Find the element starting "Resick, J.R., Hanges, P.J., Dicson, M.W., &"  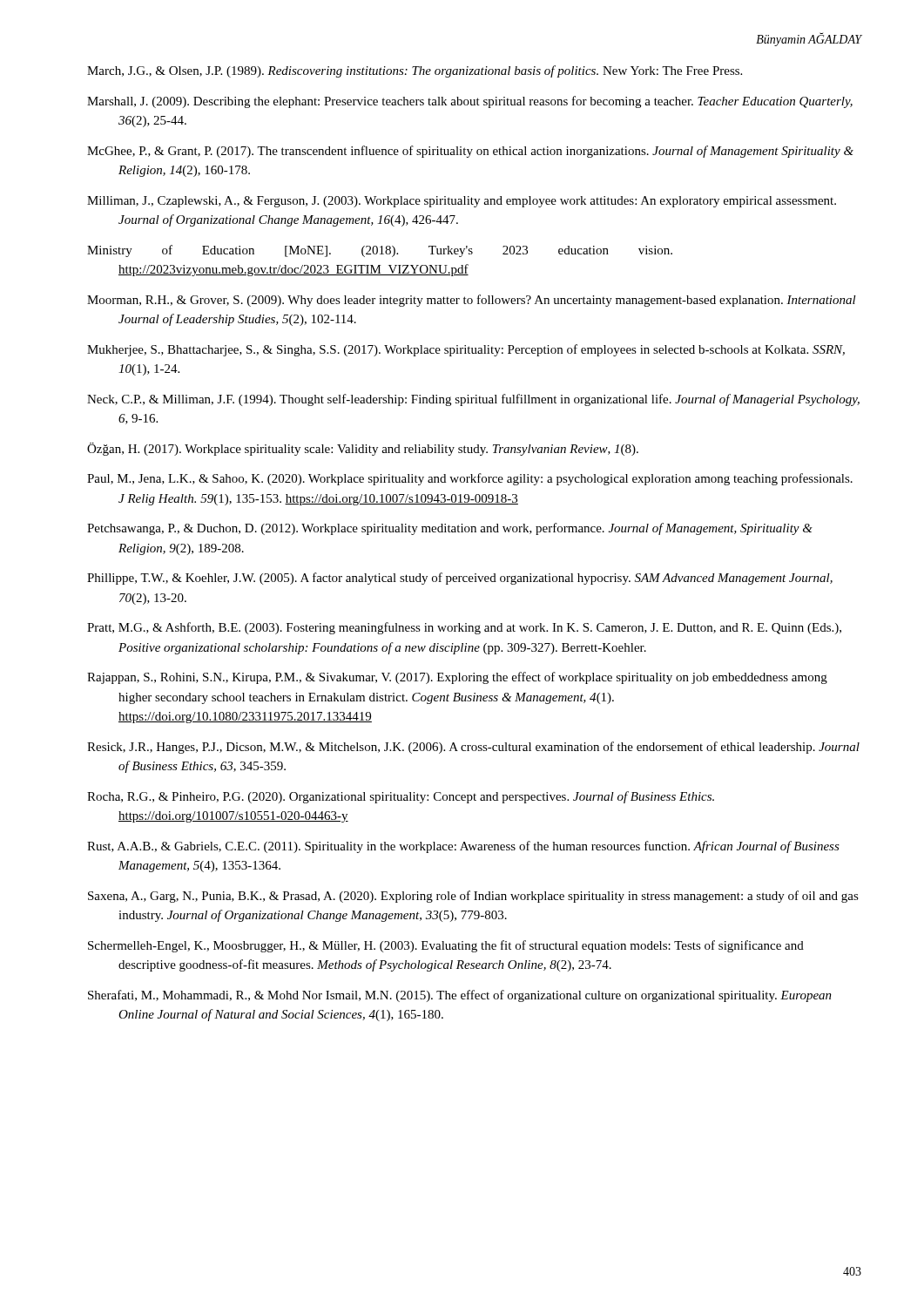473,756
